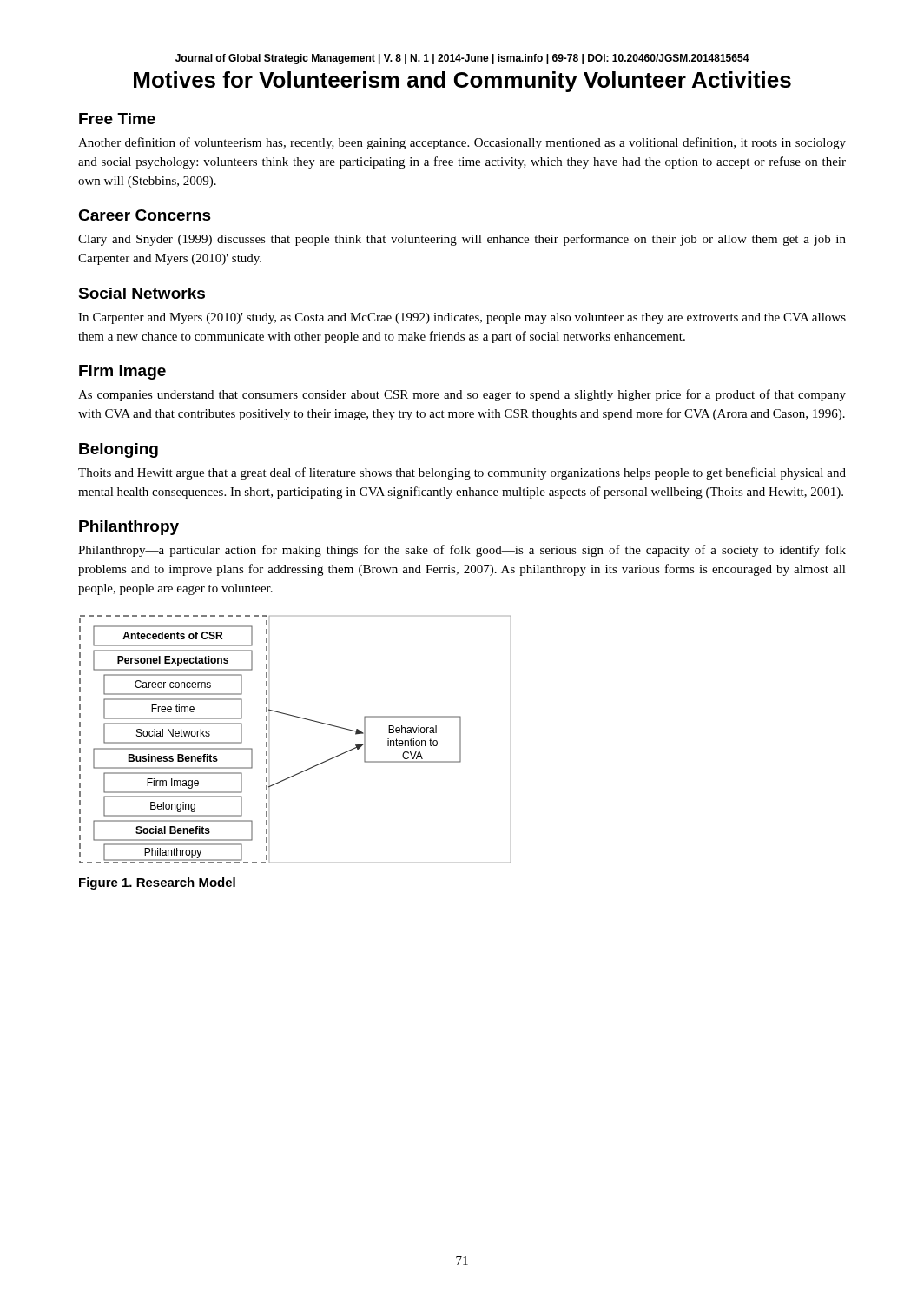Viewport: 924px width, 1303px height.
Task: Locate the text block starting "Social Networks"
Action: tap(142, 293)
